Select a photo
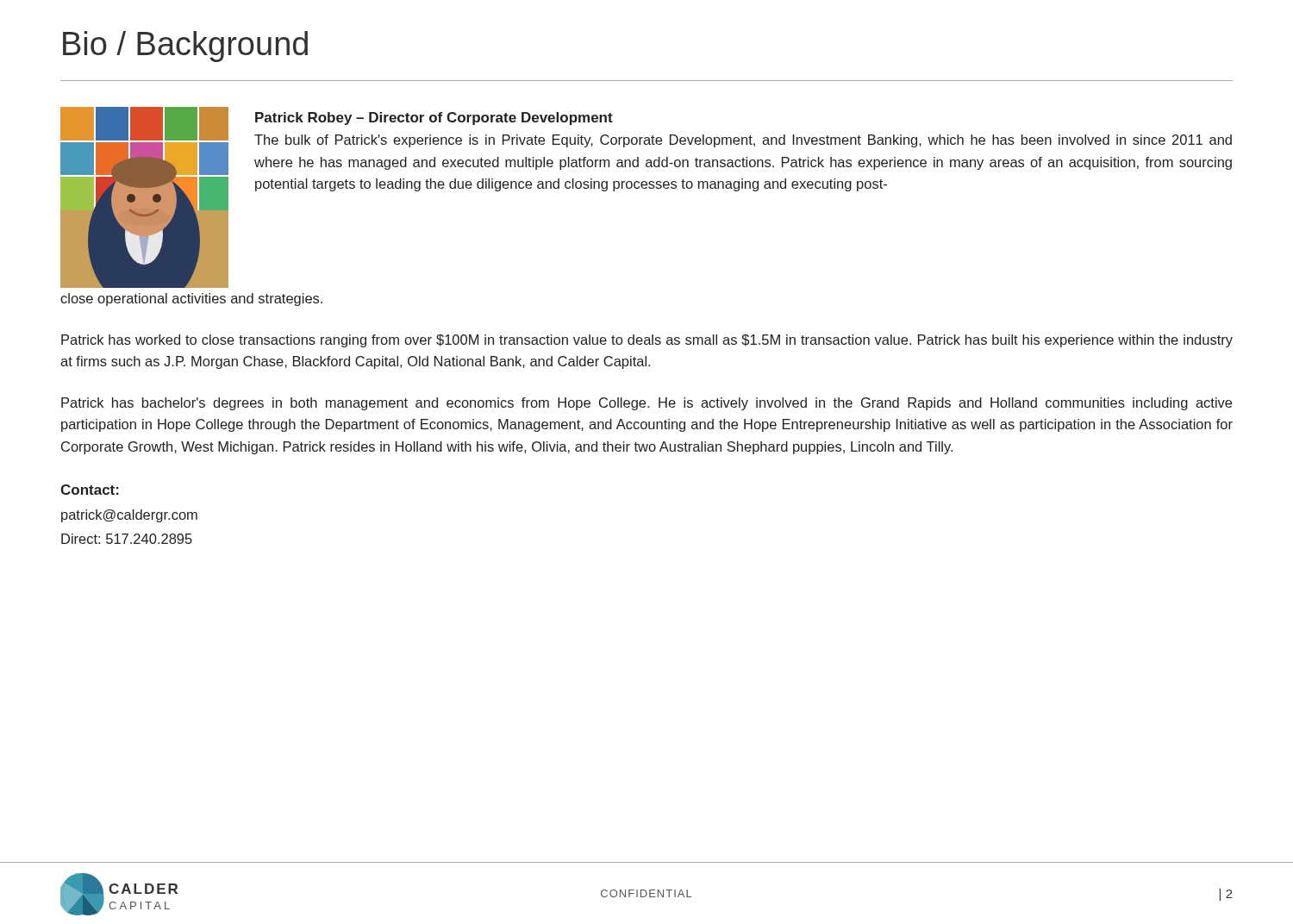 point(144,197)
